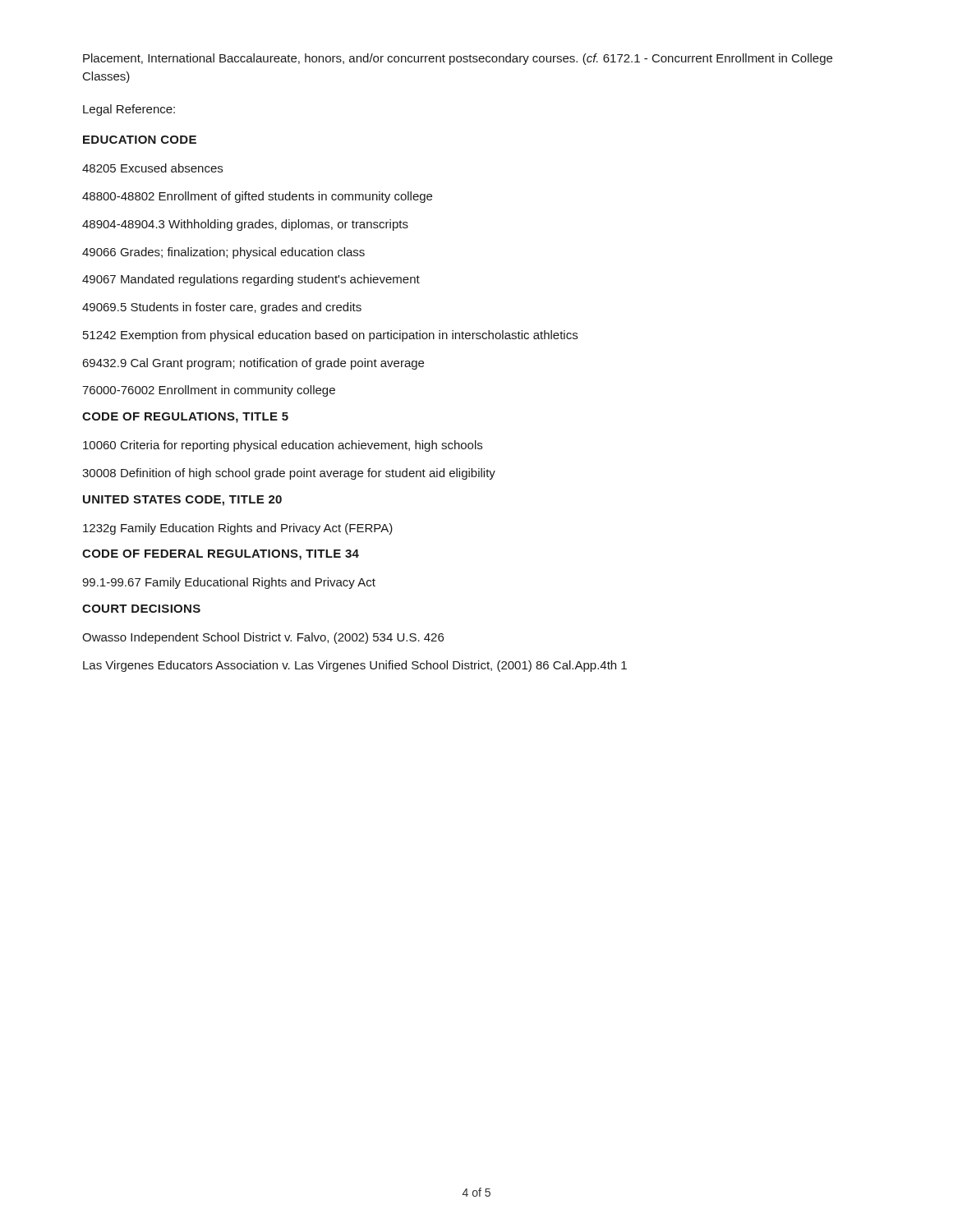Find the text block starting "CODE OF REGULATIONS, TITLE 5"

tap(185, 416)
